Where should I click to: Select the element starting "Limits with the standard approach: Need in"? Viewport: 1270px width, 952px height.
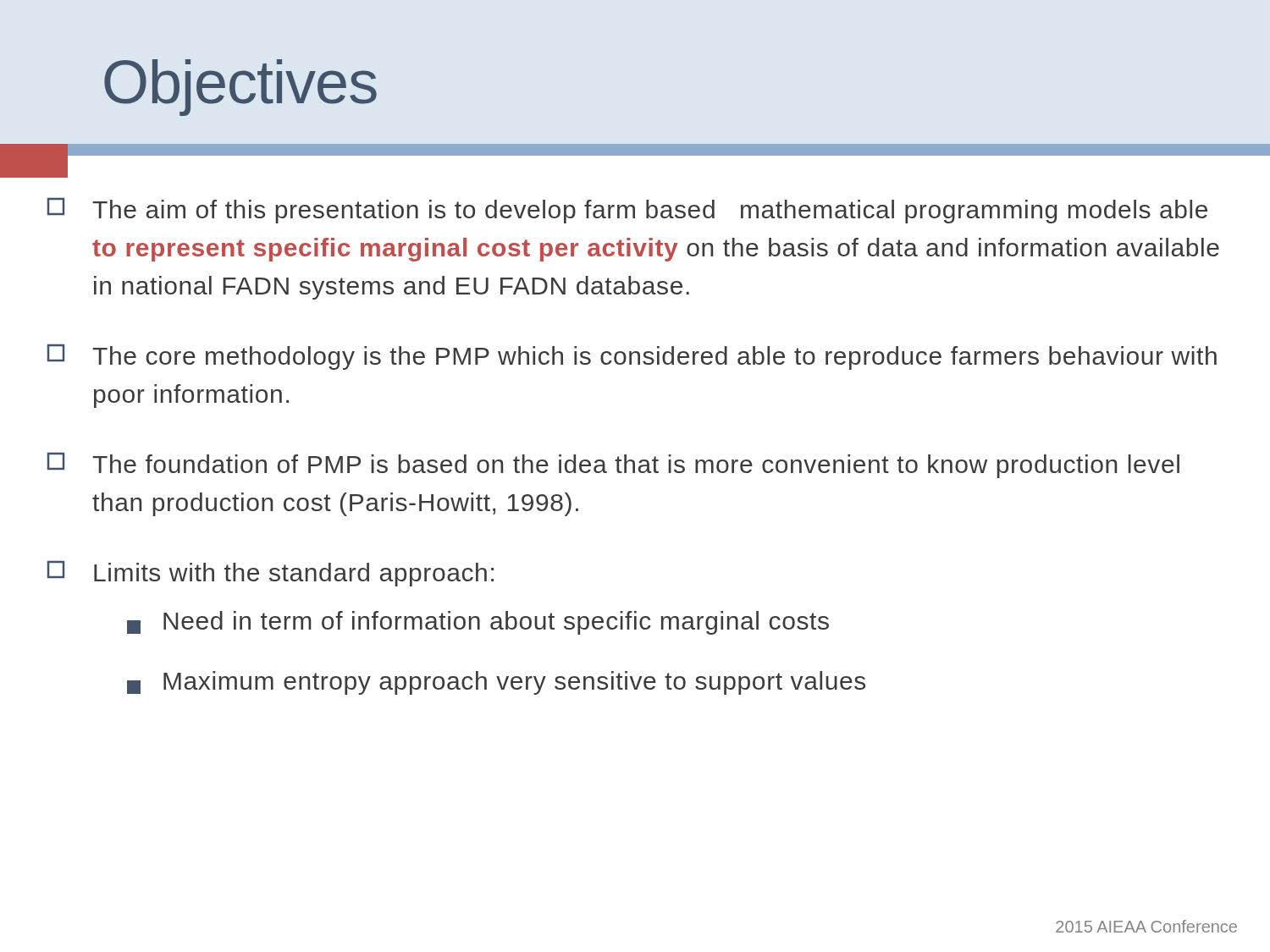click(635, 638)
